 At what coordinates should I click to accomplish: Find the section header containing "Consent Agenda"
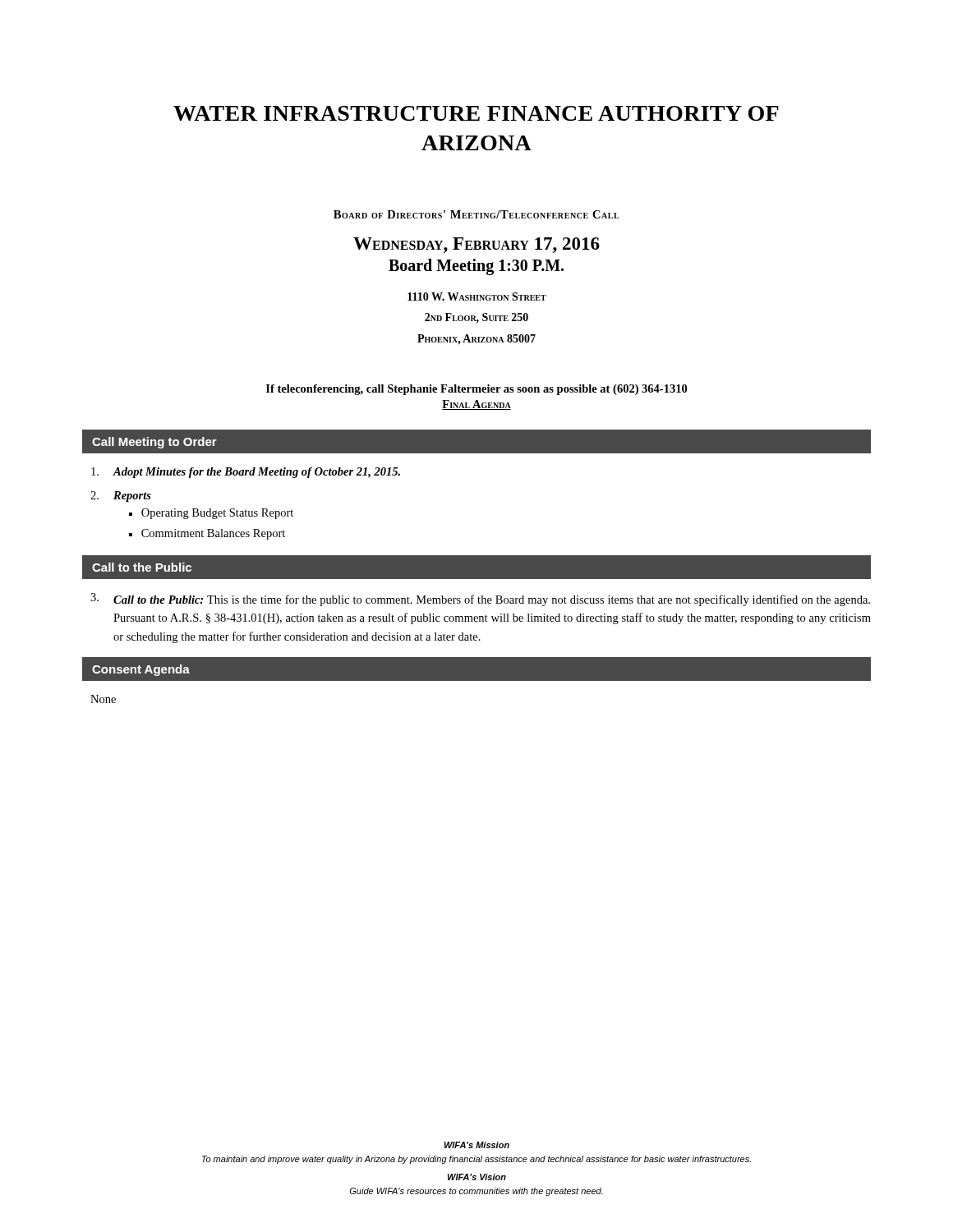(x=141, y=669)
